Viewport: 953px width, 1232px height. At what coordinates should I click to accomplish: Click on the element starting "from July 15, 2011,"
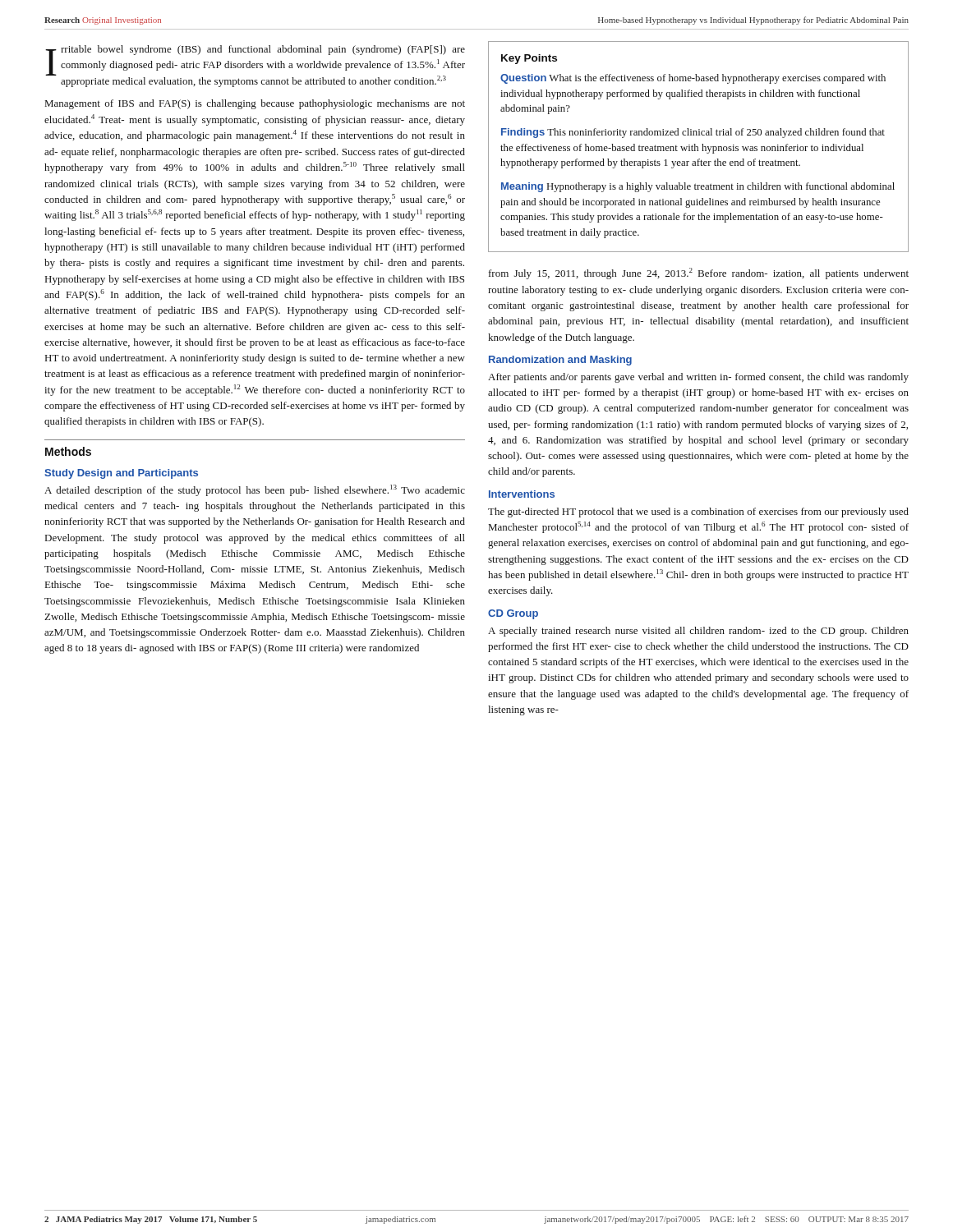point(698,305)
